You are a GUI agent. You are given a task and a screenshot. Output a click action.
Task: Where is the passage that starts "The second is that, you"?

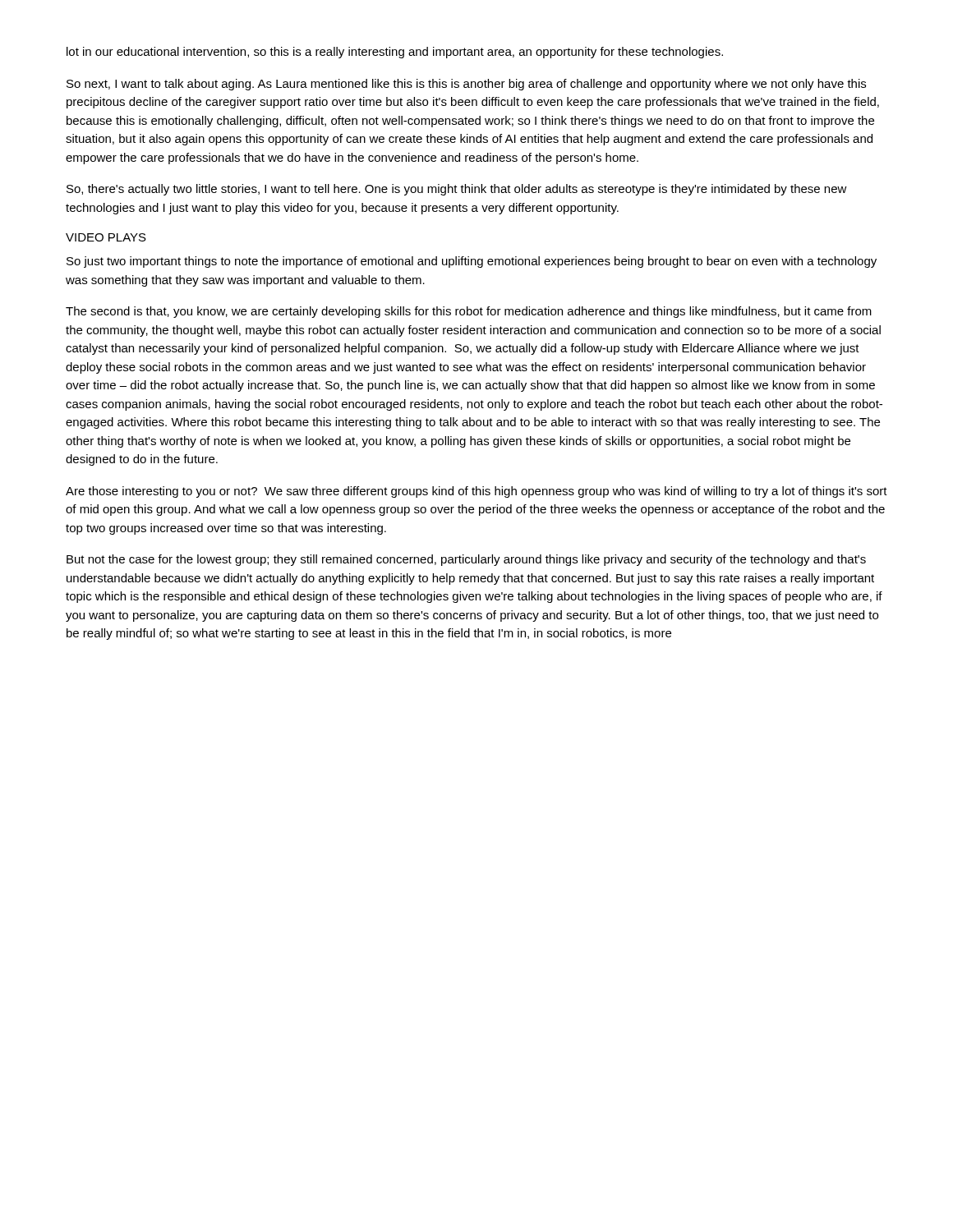[x=474, y=385]
